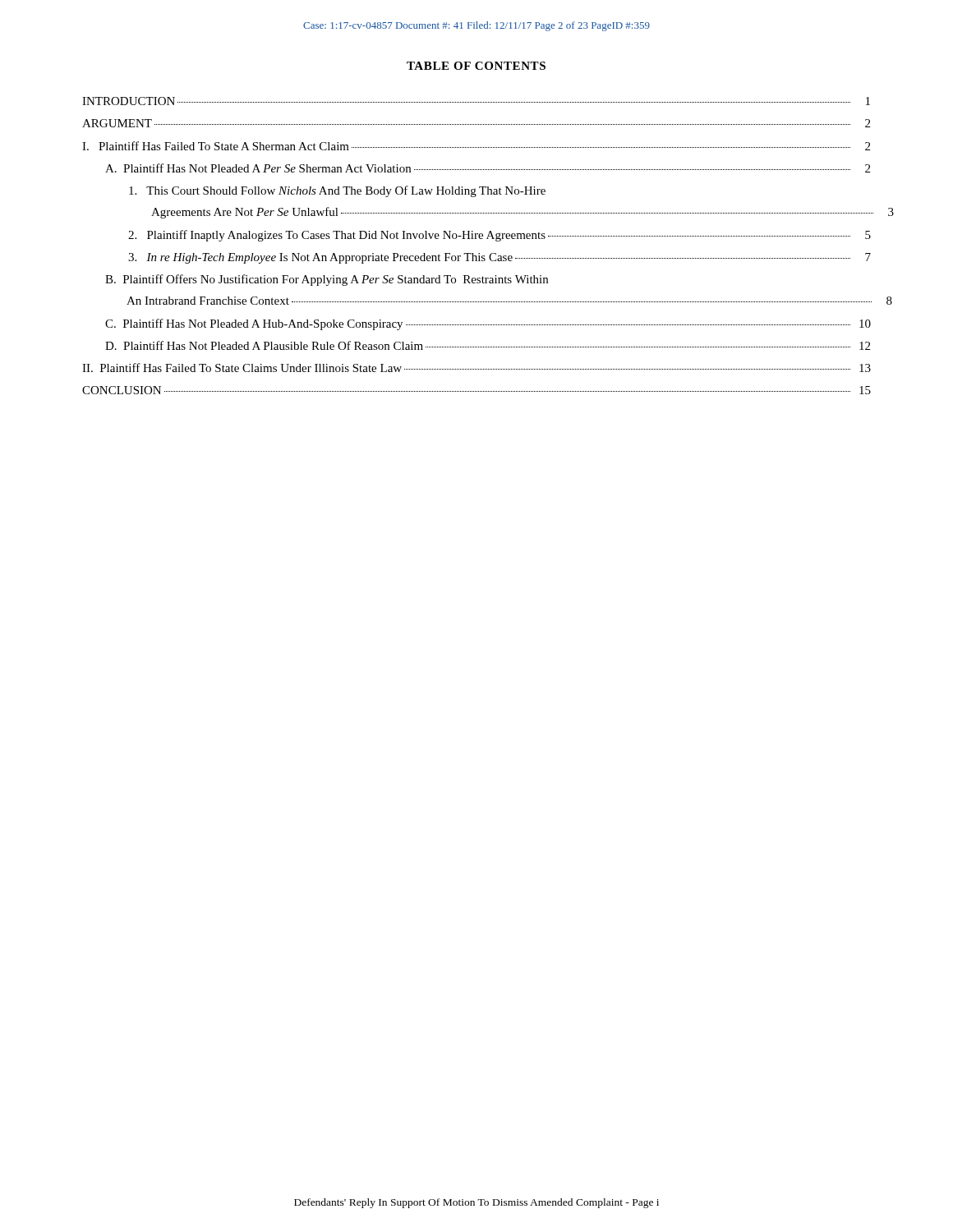Find "ARGUMENT 2" on this page

[x=476, y=124]
